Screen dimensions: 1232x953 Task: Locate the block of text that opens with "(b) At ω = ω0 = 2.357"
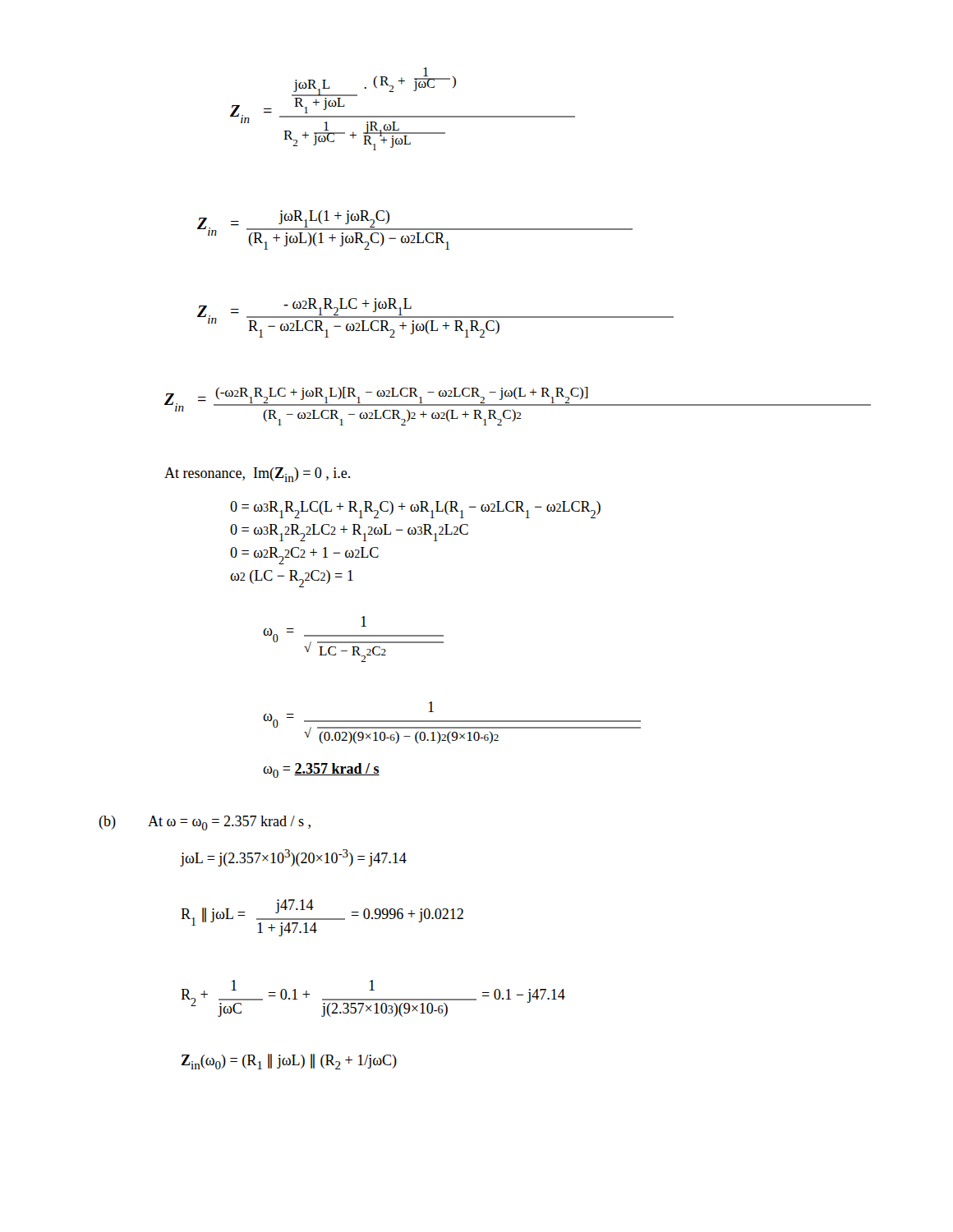(x=205, y=823)
